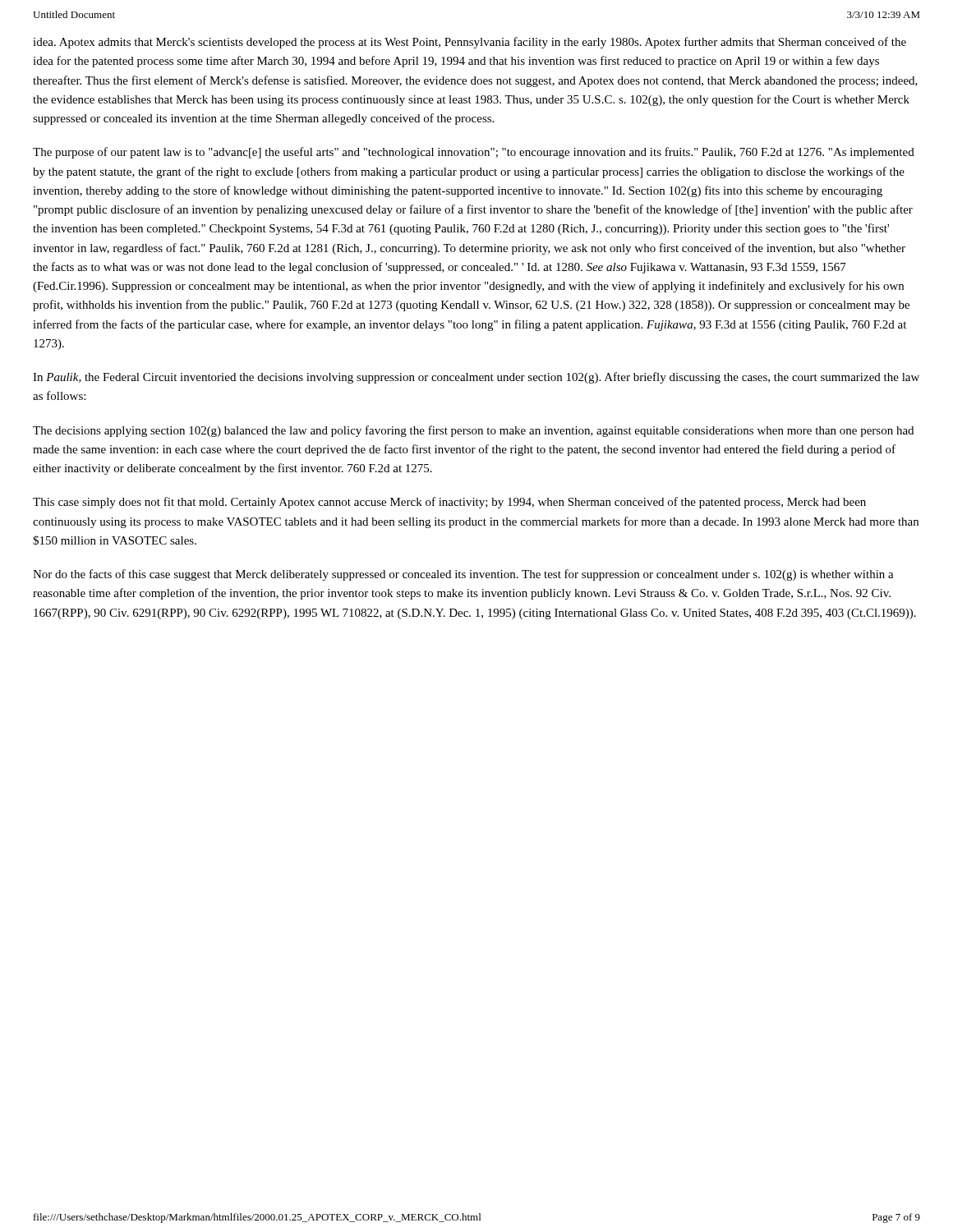Screen dimensions: 1232x953
Task: Where is the passage that starts "The purpose of our patent law"?
Action: pyautogui.click(x=473, y=248)
